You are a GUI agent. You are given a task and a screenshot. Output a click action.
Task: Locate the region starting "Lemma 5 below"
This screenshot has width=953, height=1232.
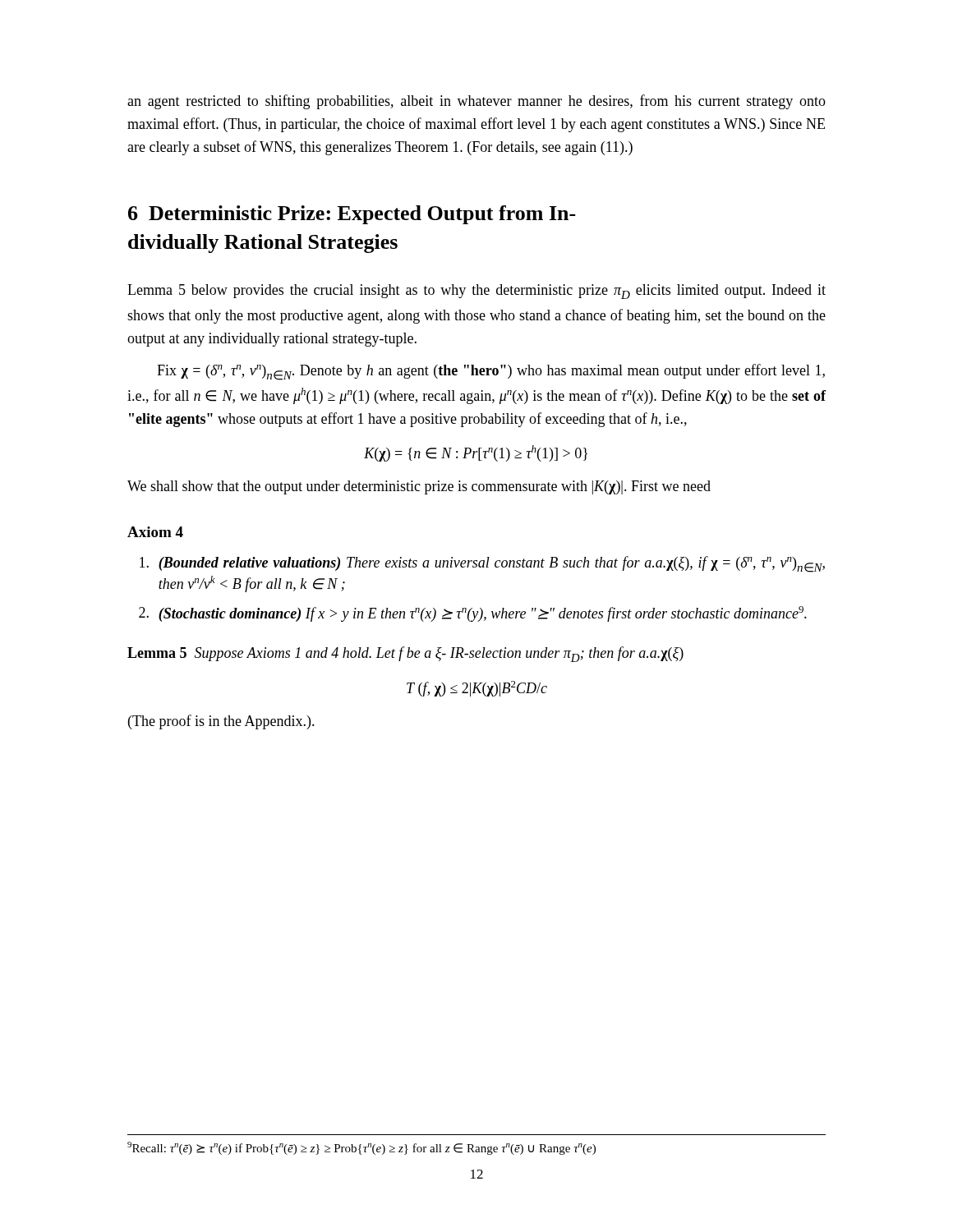click(x=476, y=314)
